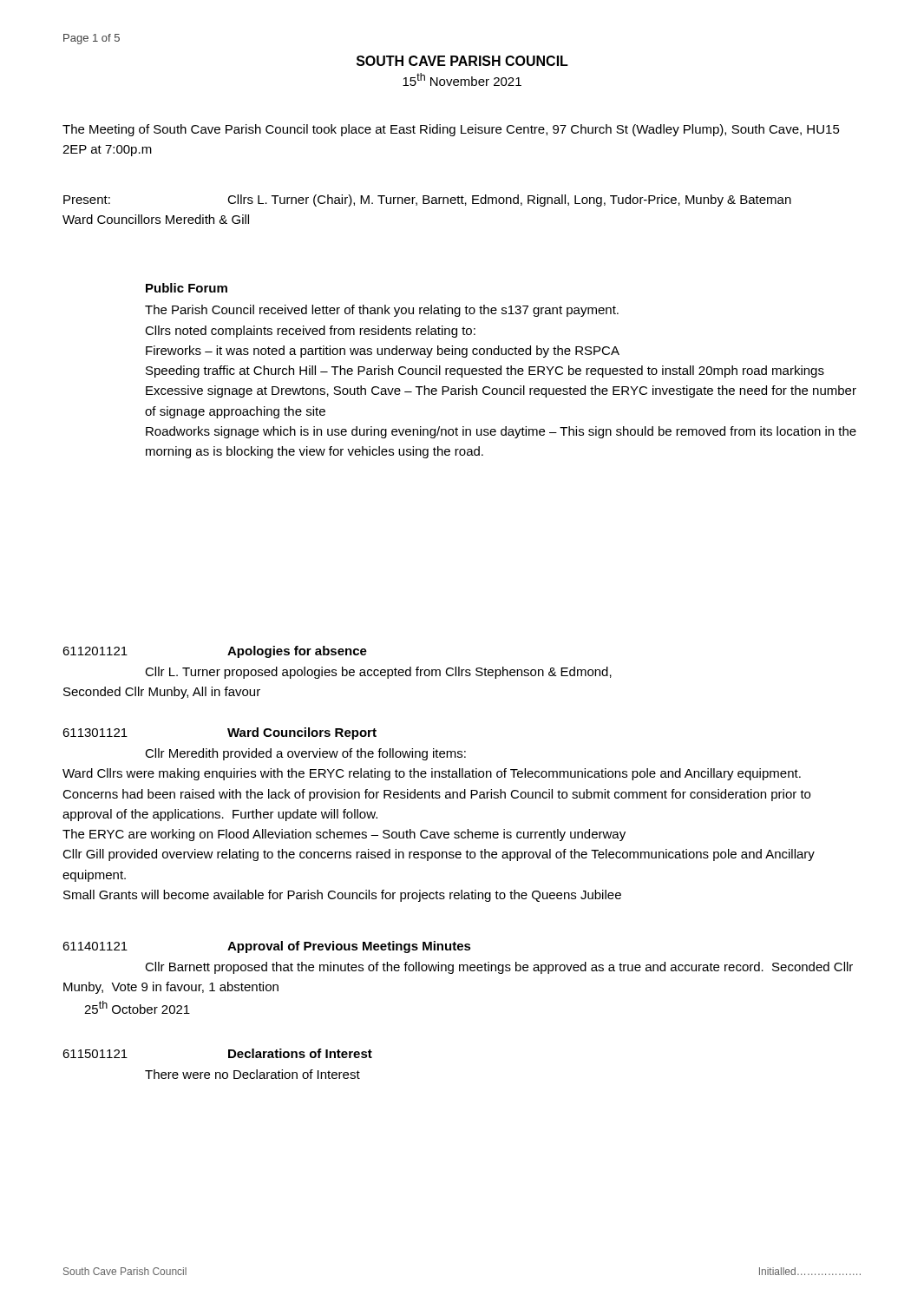The image size is (924, 1302).
Task: Select the section header with the text "611501121 Declarations of"
Action: [217, 1053]
